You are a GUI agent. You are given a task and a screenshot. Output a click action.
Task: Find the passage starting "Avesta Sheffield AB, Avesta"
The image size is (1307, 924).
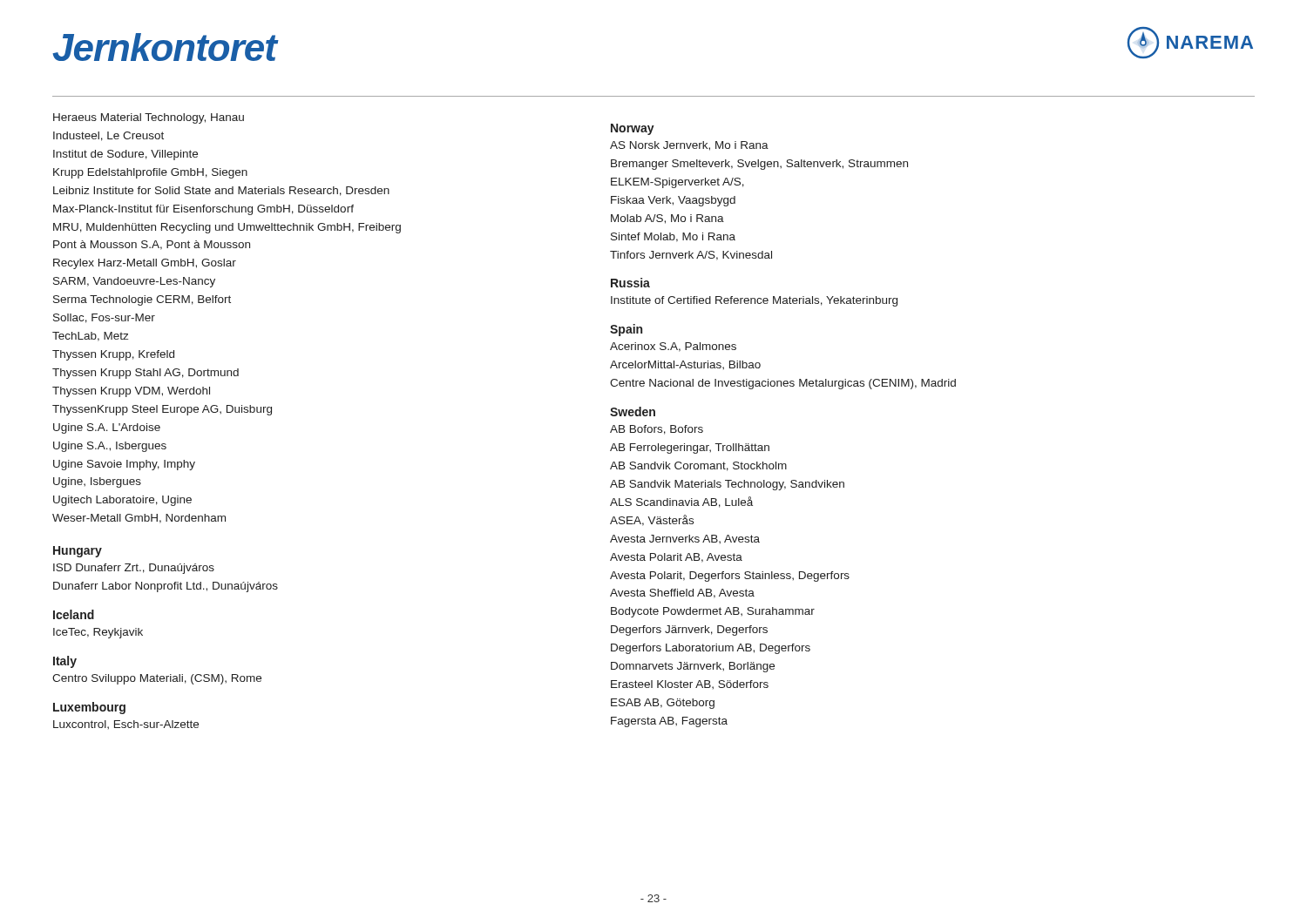pyautogui.click(x=682, y=594)
